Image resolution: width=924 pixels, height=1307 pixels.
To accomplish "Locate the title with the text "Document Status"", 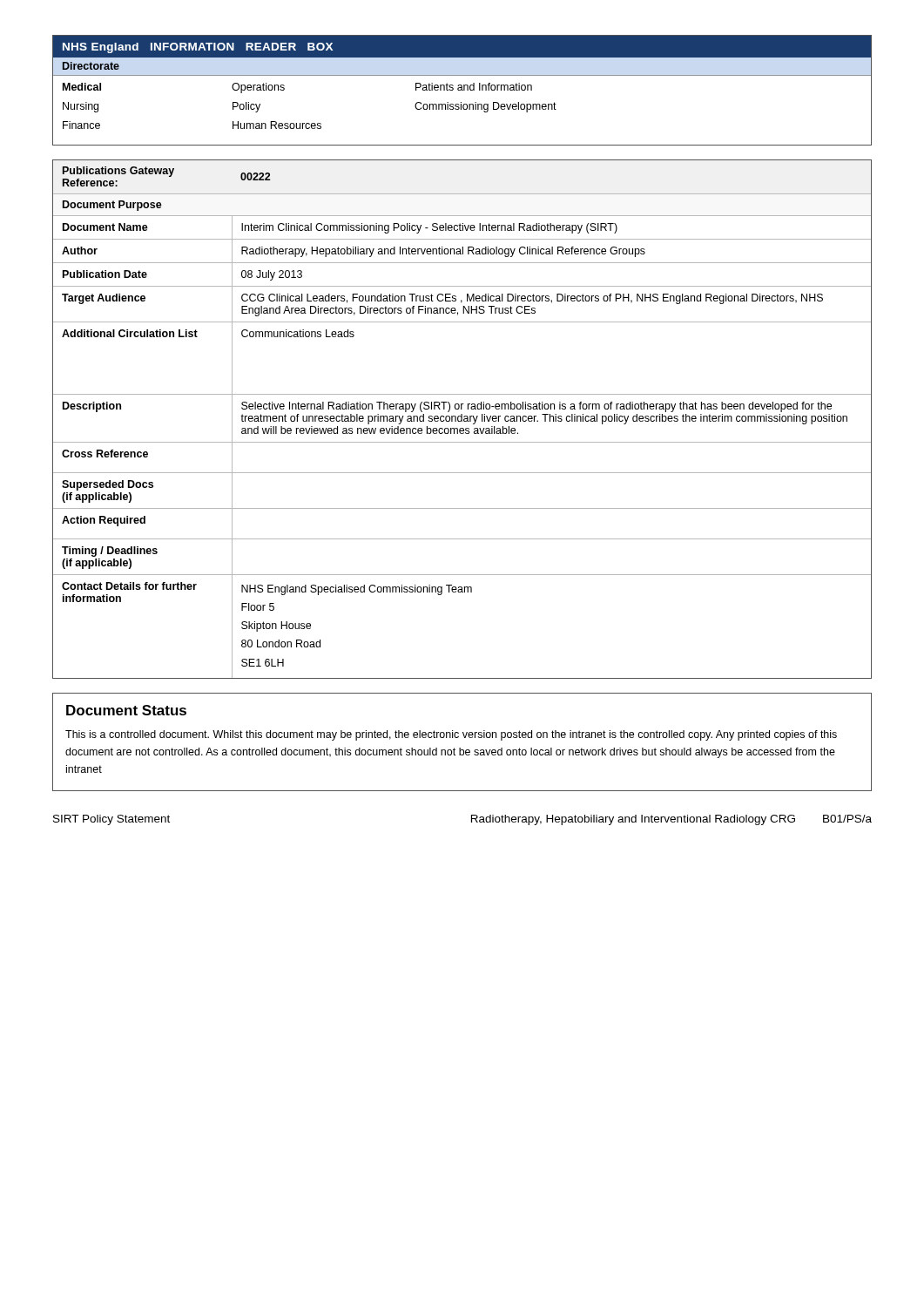I will tap(126, 710).
